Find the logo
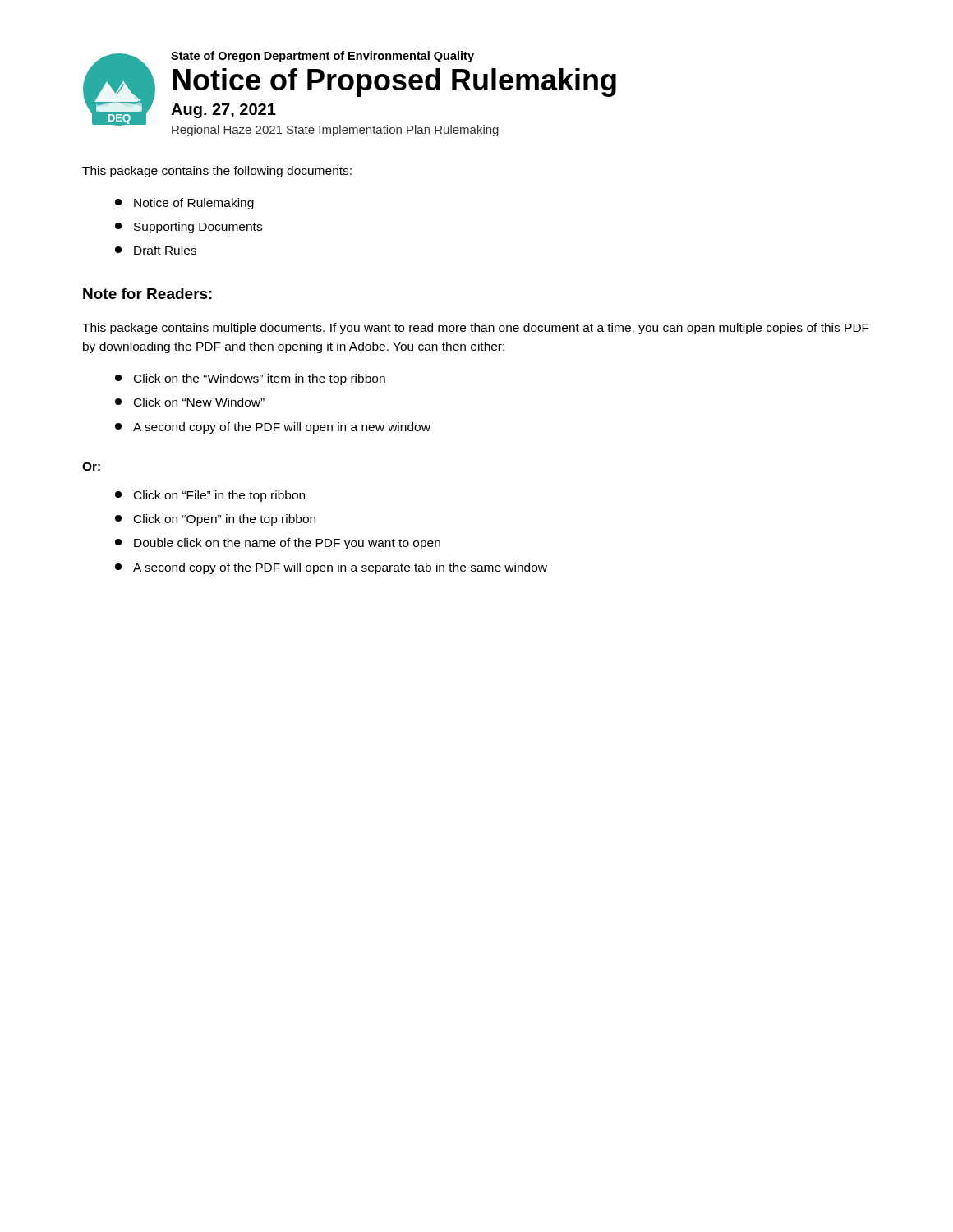 pos(119,91)
